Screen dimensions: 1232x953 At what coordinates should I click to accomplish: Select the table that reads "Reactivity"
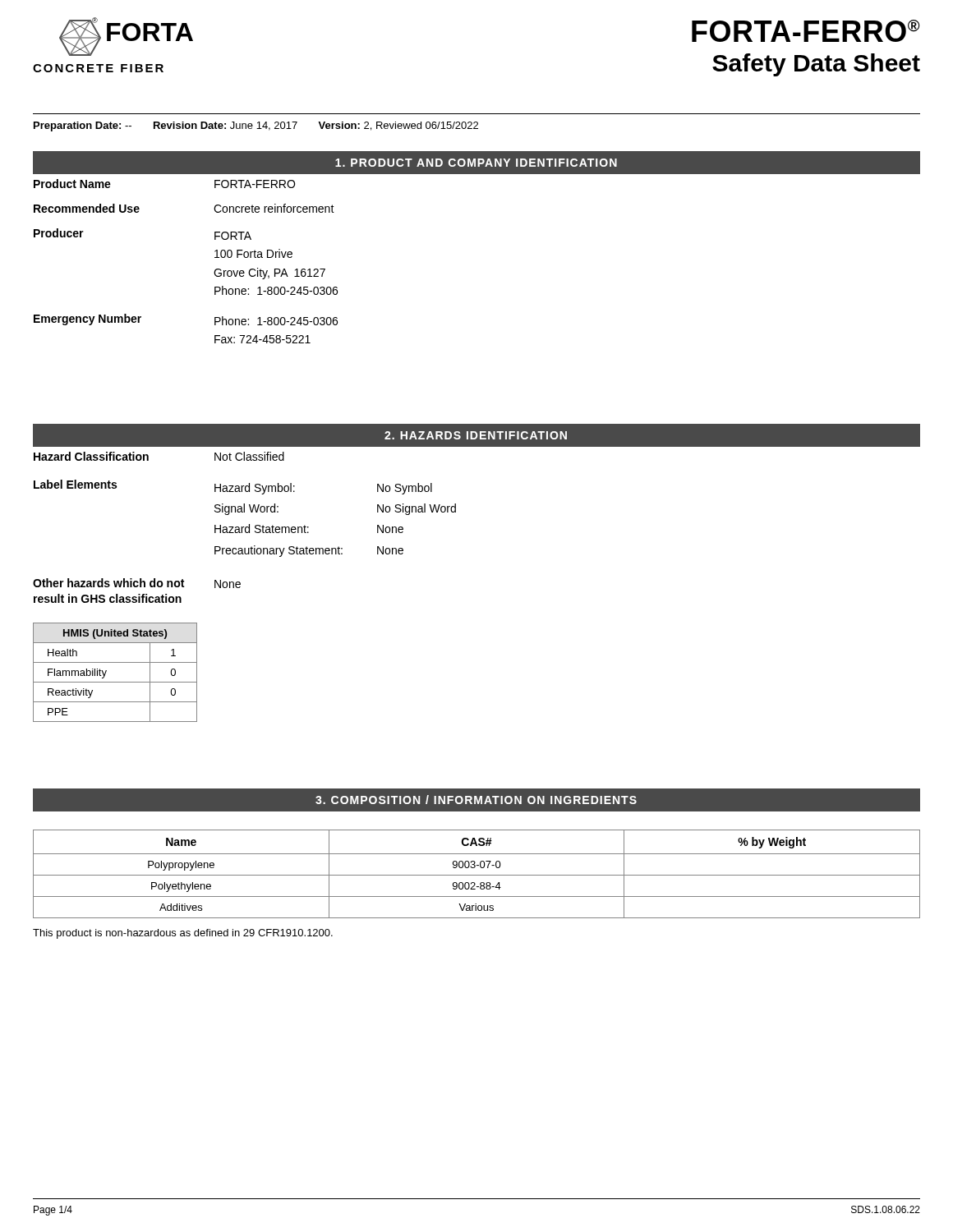(x=476, y=672)
